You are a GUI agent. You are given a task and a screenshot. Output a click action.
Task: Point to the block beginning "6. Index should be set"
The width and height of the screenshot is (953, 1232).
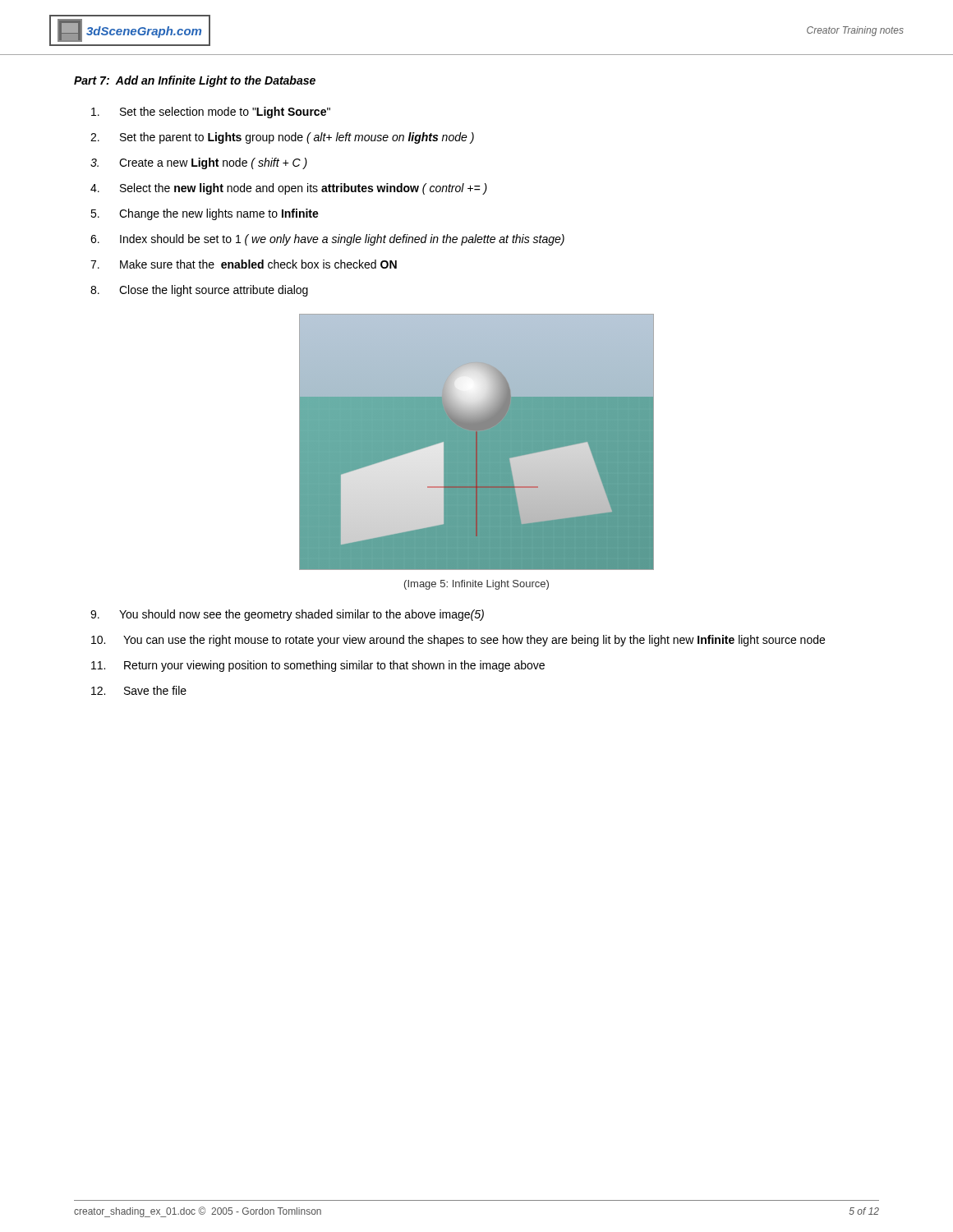328,239
